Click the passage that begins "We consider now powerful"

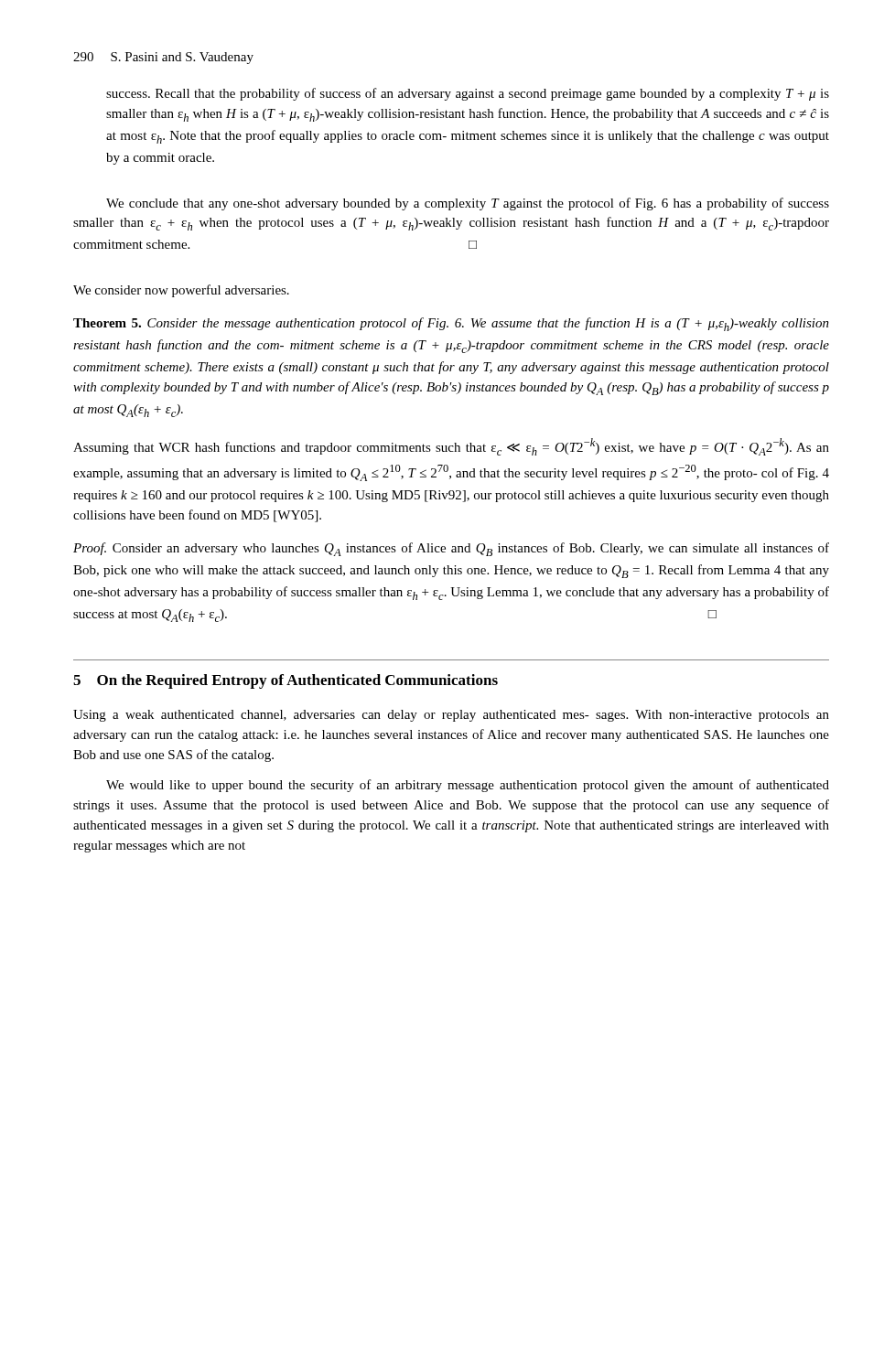point(181,290)
